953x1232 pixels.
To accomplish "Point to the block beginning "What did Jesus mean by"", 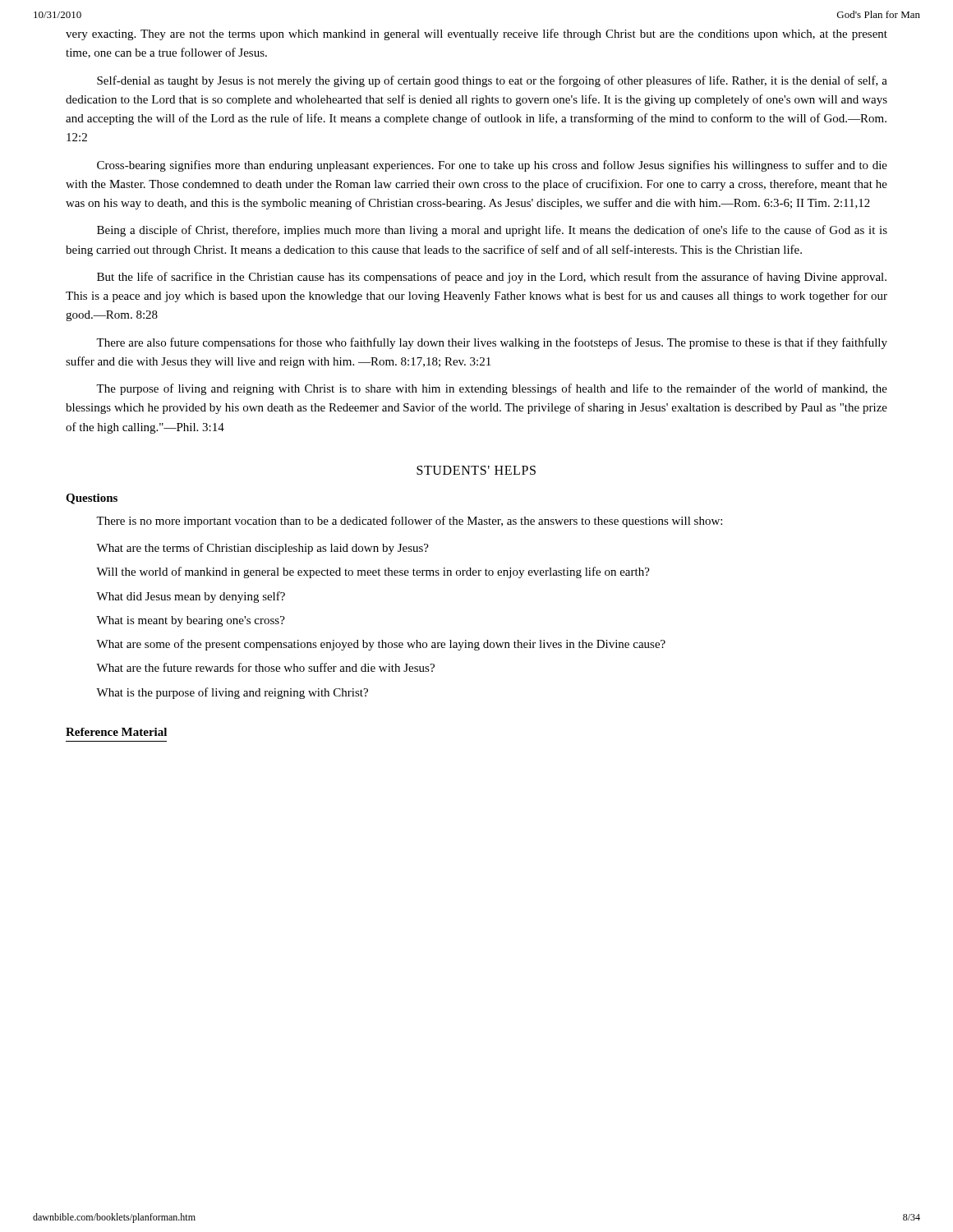I will coord(191,596).
